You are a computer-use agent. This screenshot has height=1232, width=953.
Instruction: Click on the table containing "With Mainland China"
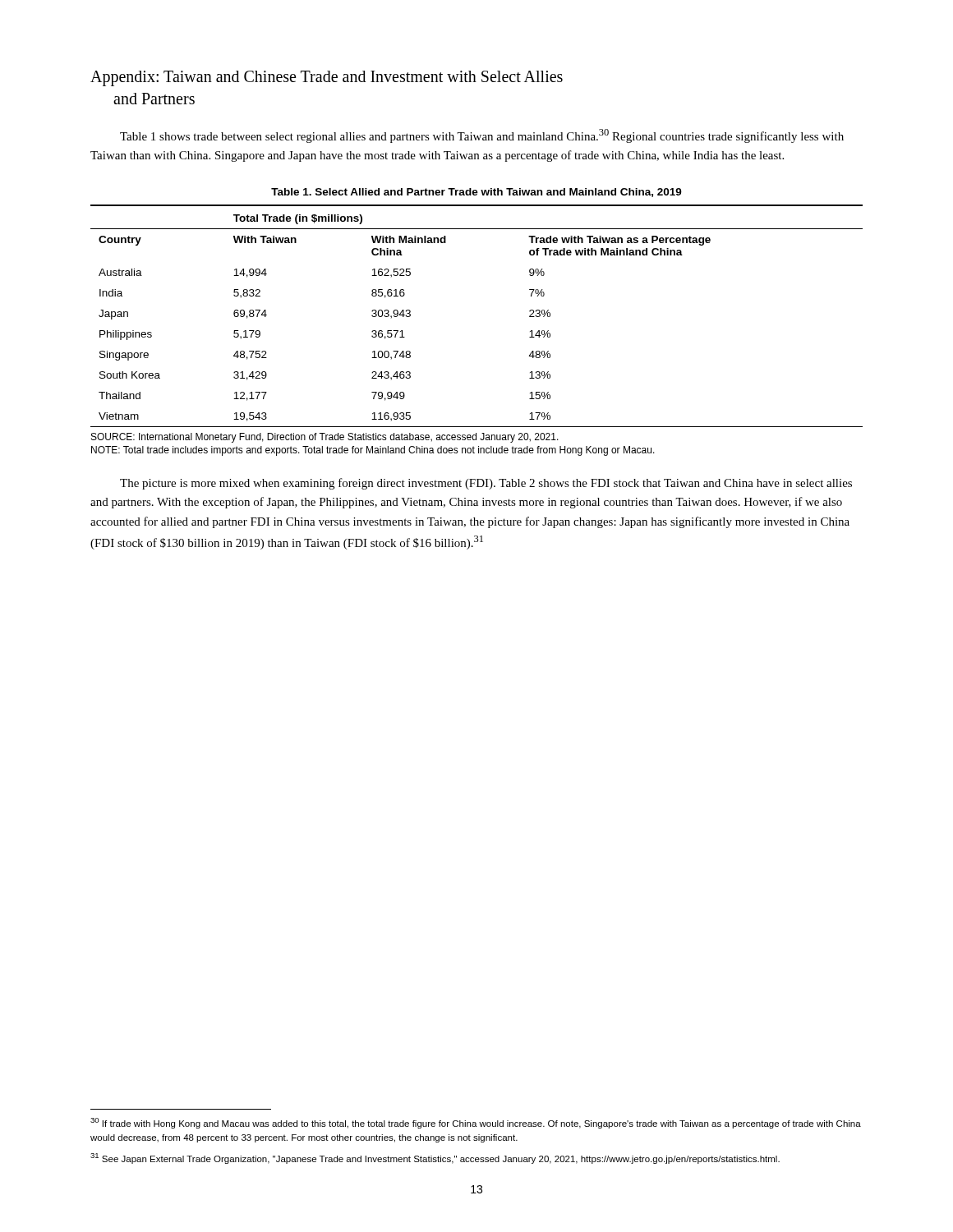tap(476, 315)
